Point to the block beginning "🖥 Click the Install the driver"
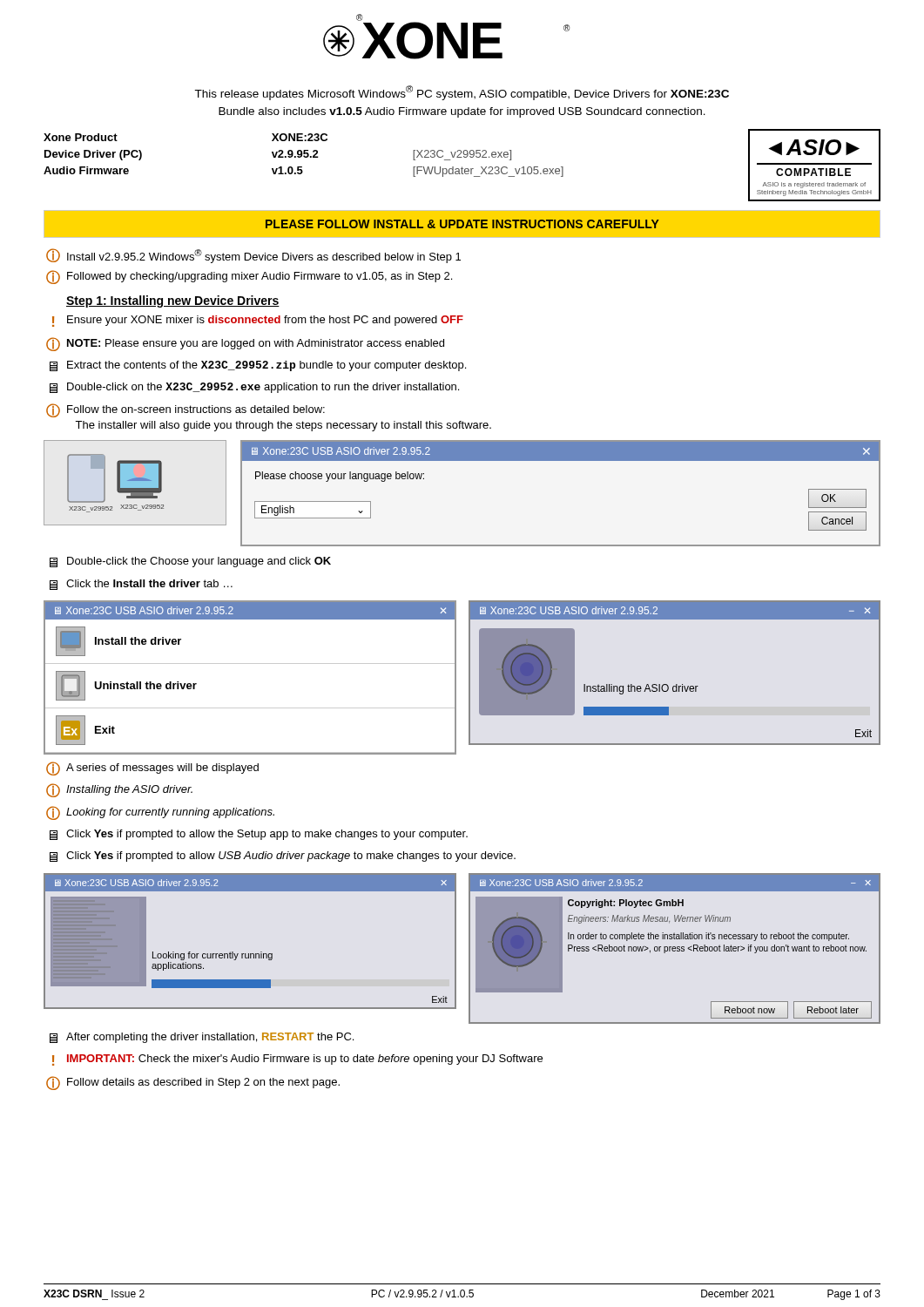Image resolution: width=924 pixels, height=1307 pixels. (139, 585)
